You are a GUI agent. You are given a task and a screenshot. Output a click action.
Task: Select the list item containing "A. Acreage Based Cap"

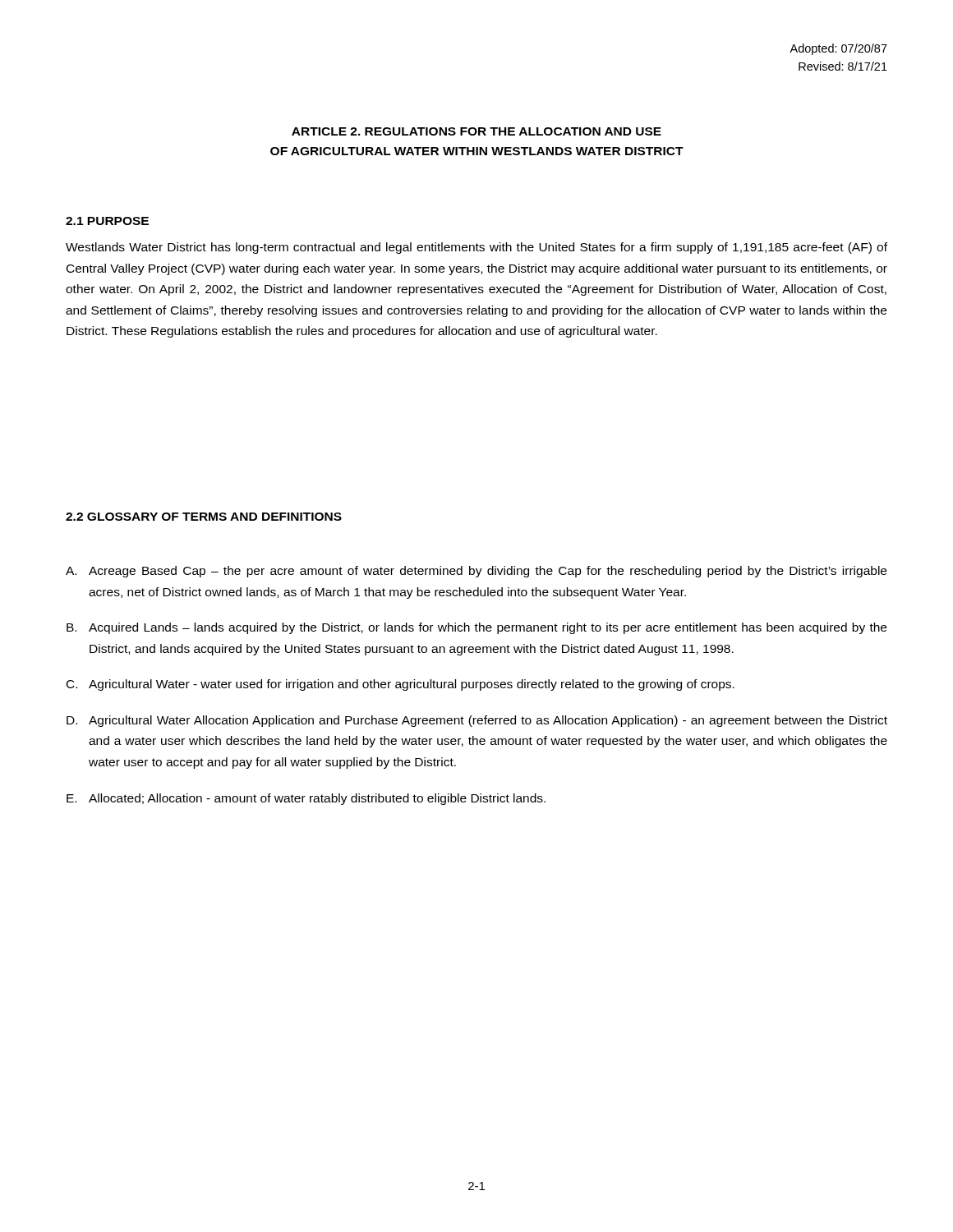point(476,581)
